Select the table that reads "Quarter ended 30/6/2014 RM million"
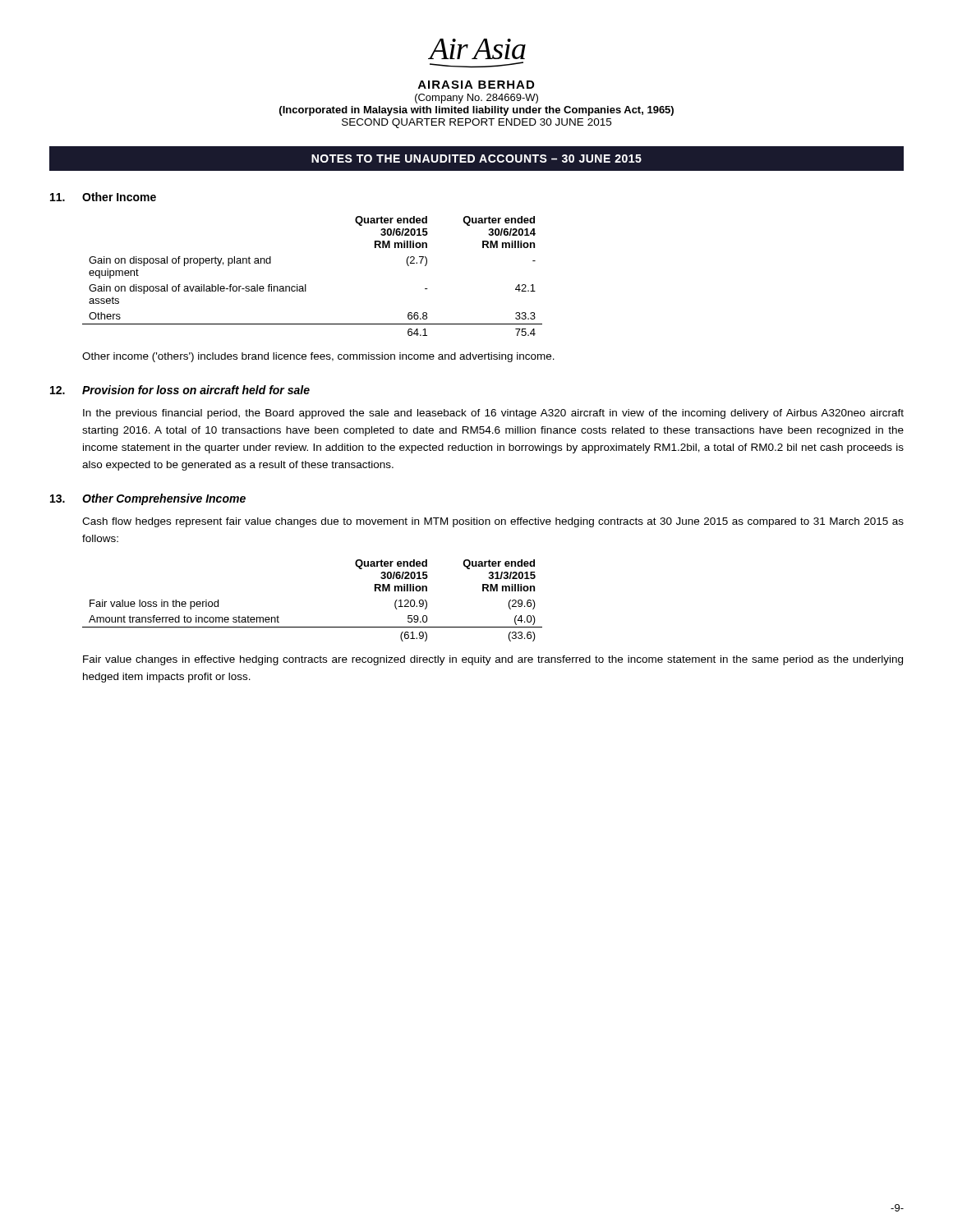This screenshot has width=953, height=1232. 493,276
